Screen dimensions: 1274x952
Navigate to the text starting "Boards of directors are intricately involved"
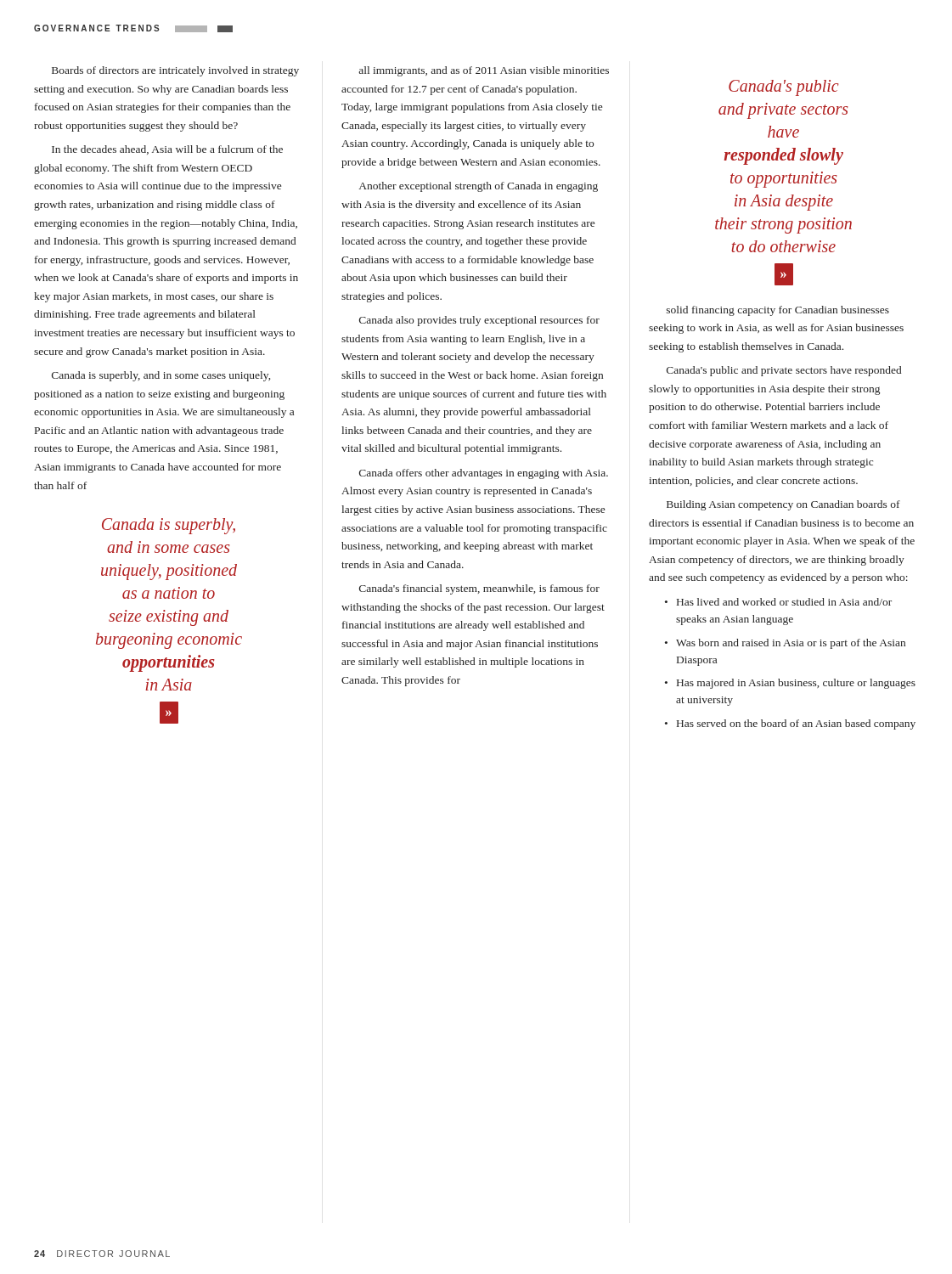click(x=169, y=278)
